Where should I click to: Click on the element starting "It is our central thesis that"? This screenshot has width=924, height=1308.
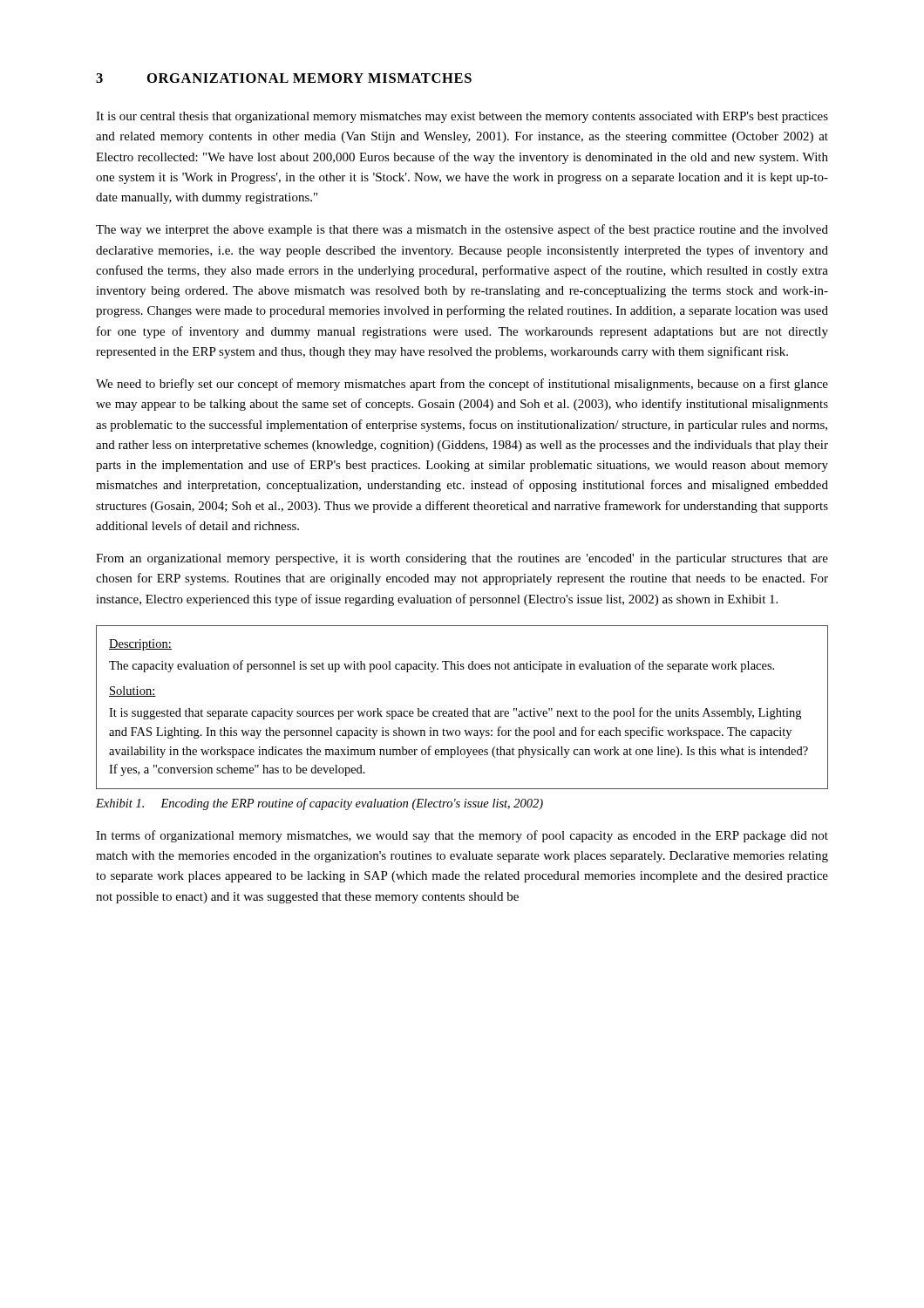tap(462, 157)
